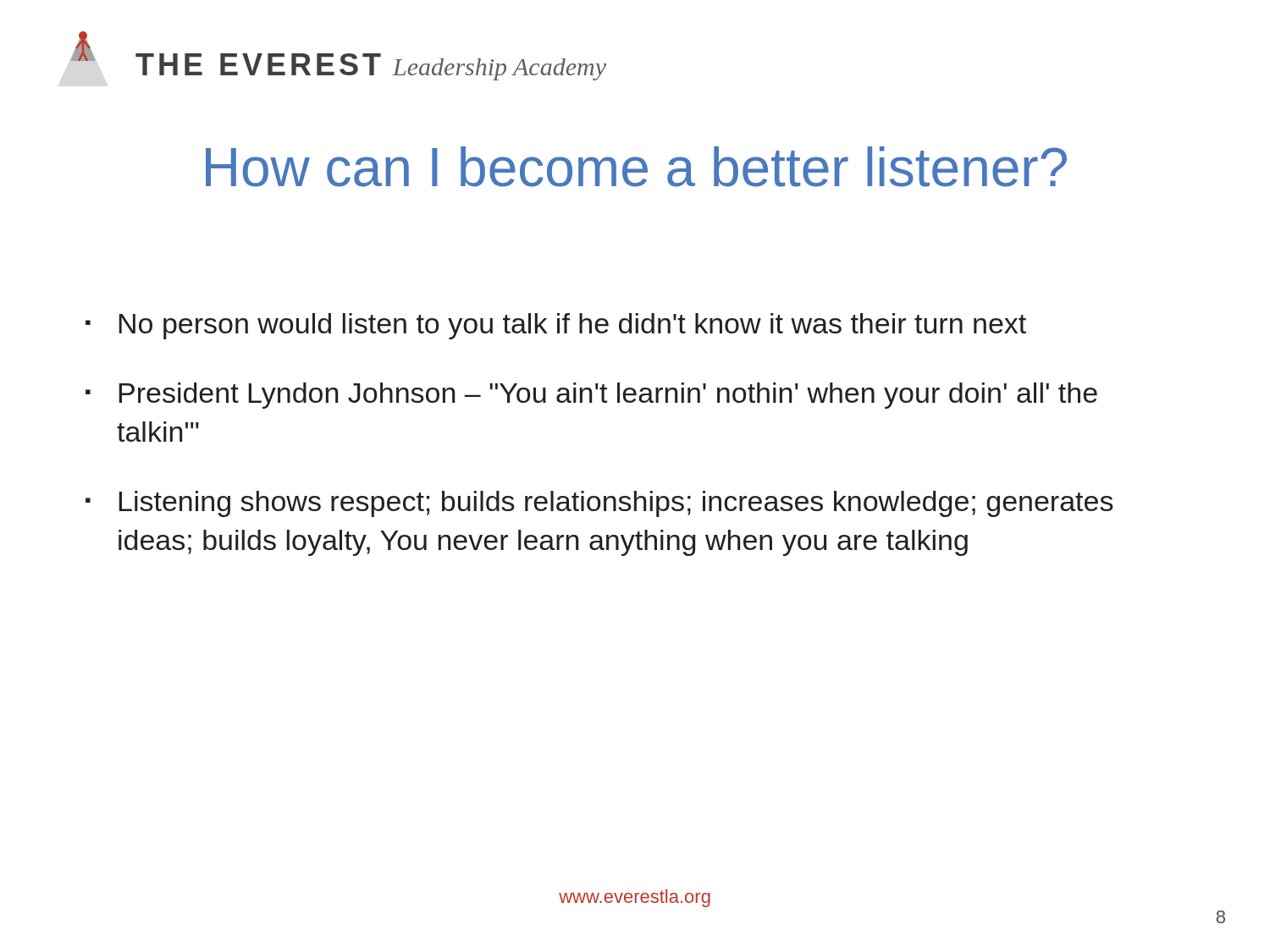Screen dimensions: 952x1270
Task: Find the title
Action: pyautogui.click(x=635, y=168)
